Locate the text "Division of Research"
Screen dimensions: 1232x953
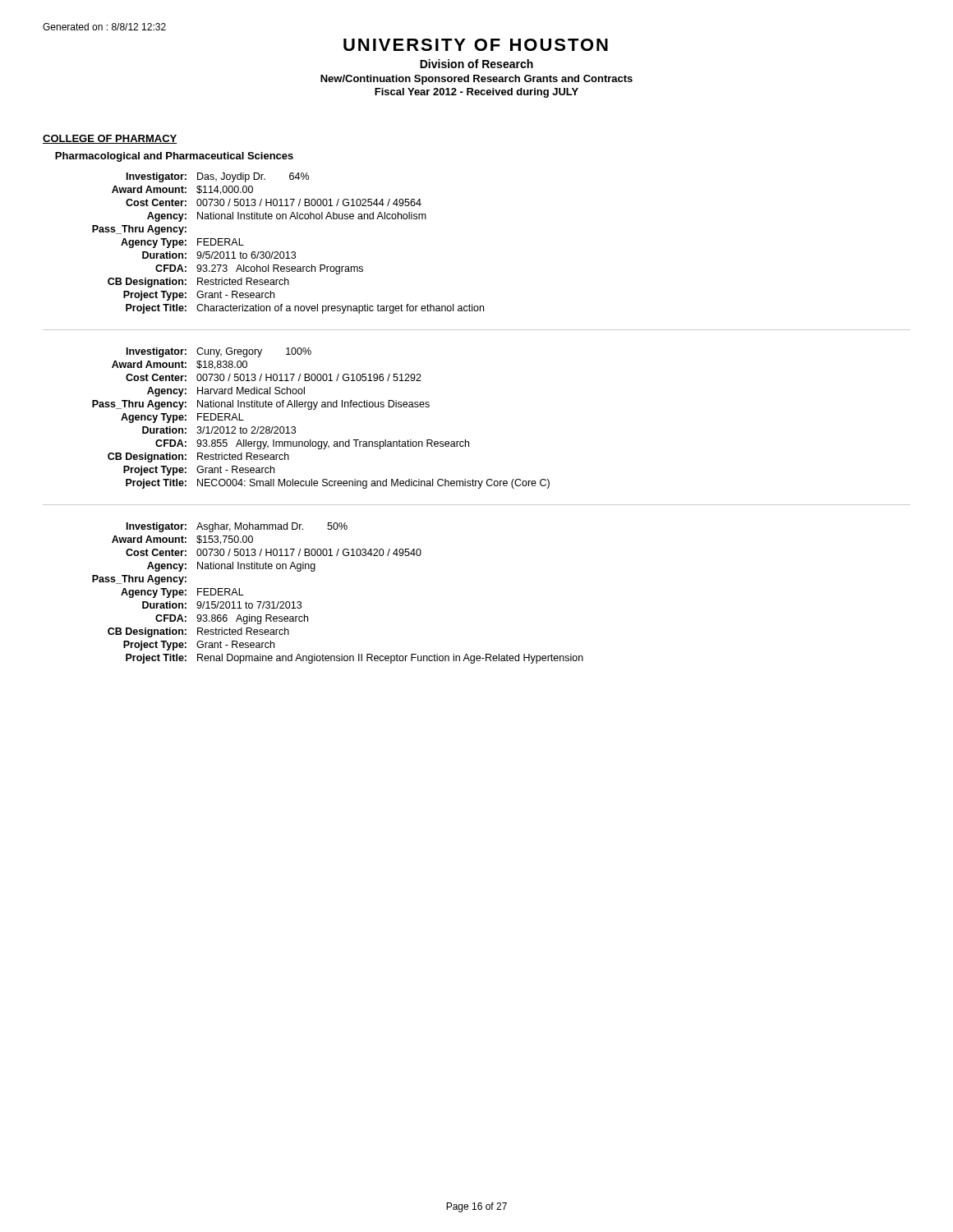pos(476,64)
